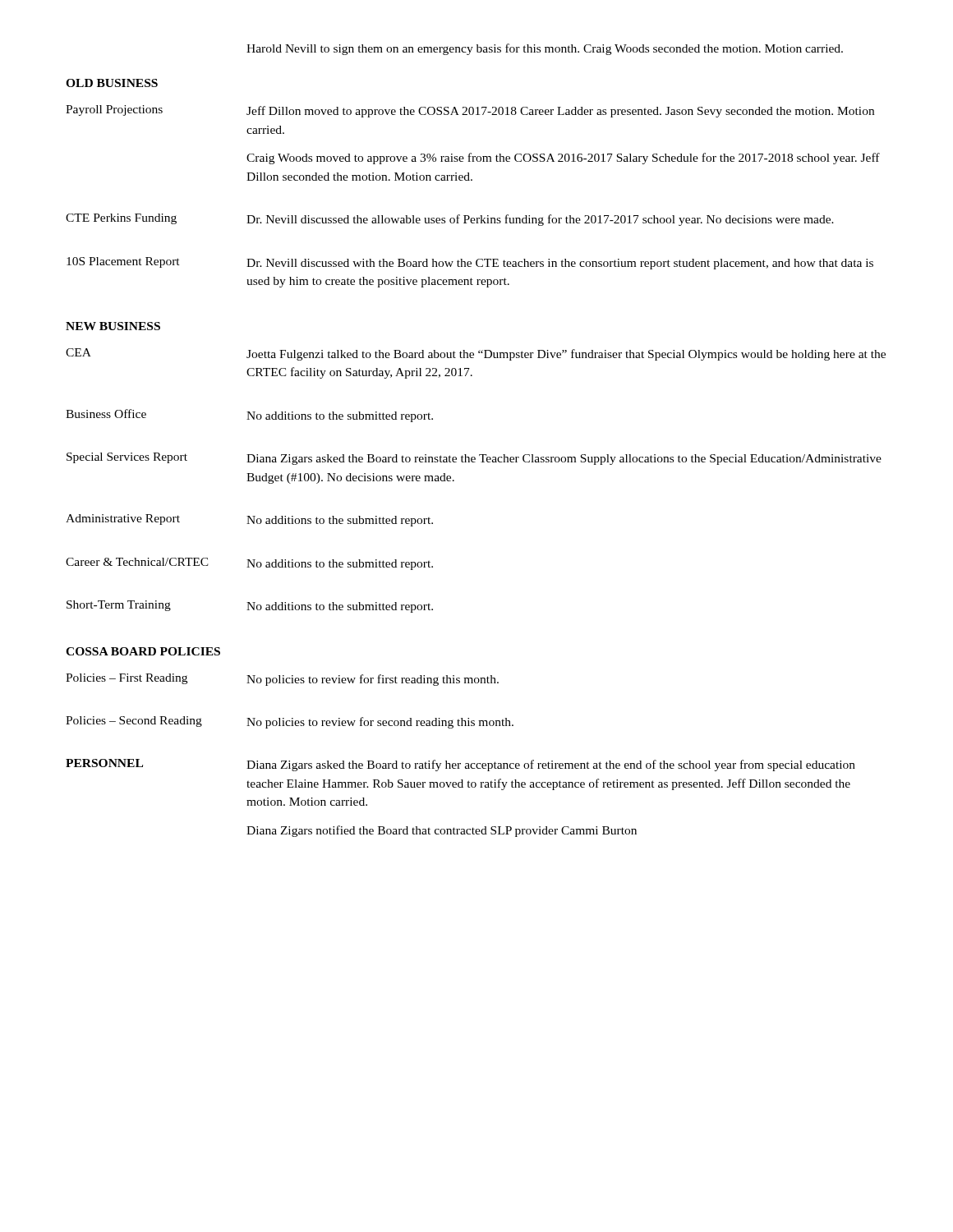953x1232 pixels.
Task: Find the text block with the text "Short-Term Training No additions to the"
Action: pyautogui.click(x=250, y=607)
